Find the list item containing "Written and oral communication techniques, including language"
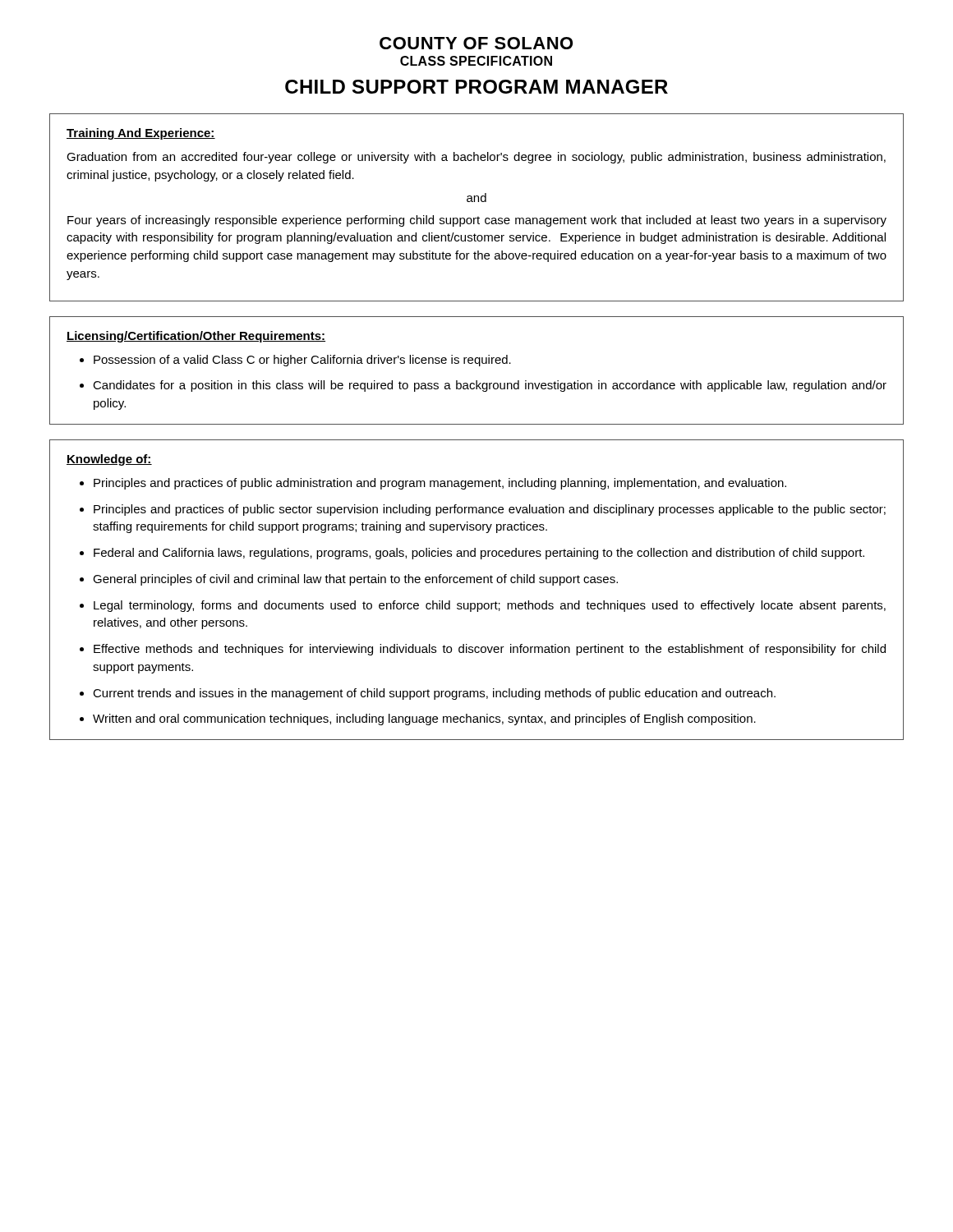The width and height of the screenshot is (953, 1232). pos(425,718)
